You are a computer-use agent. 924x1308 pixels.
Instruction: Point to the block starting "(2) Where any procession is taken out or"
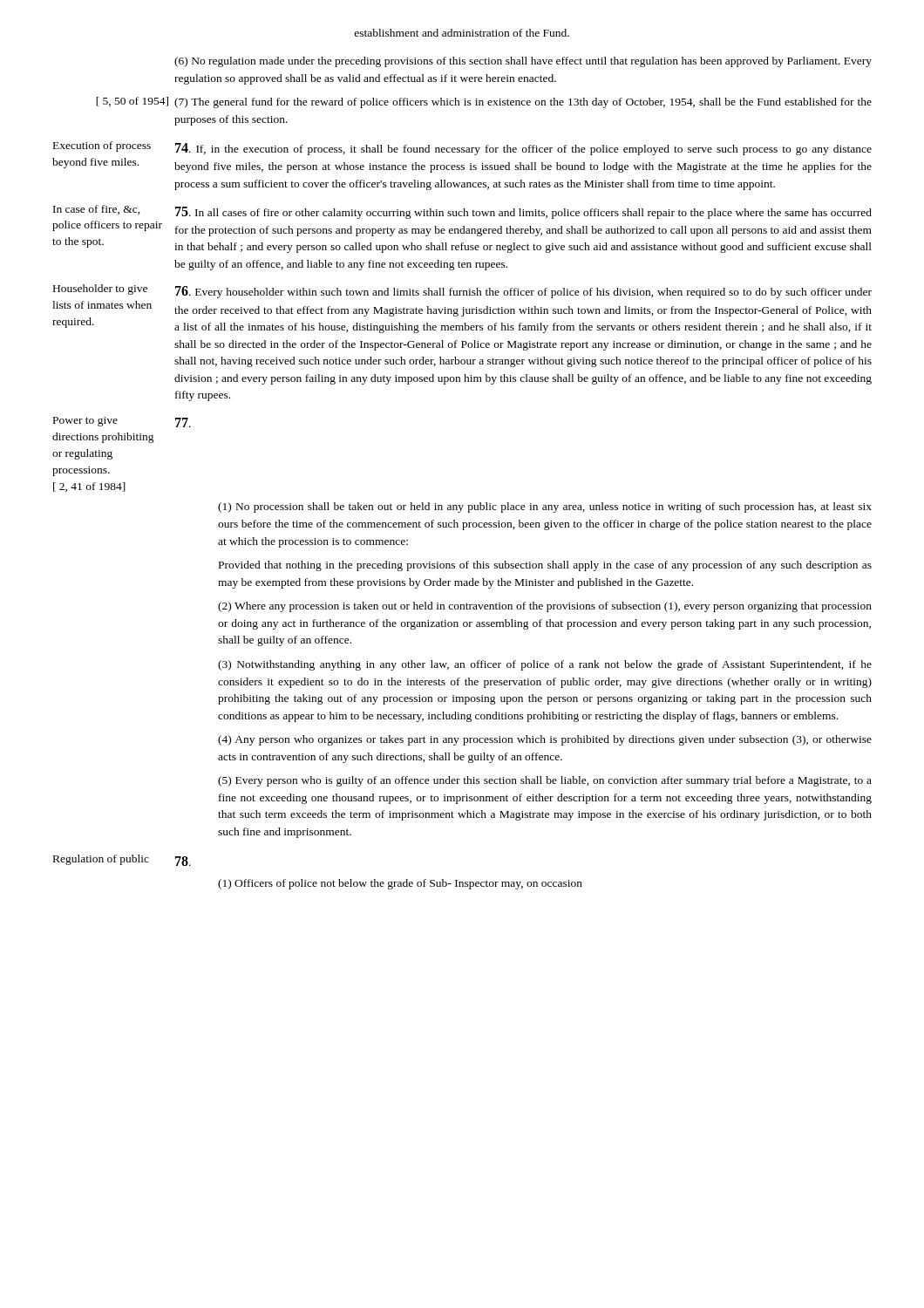545,623
